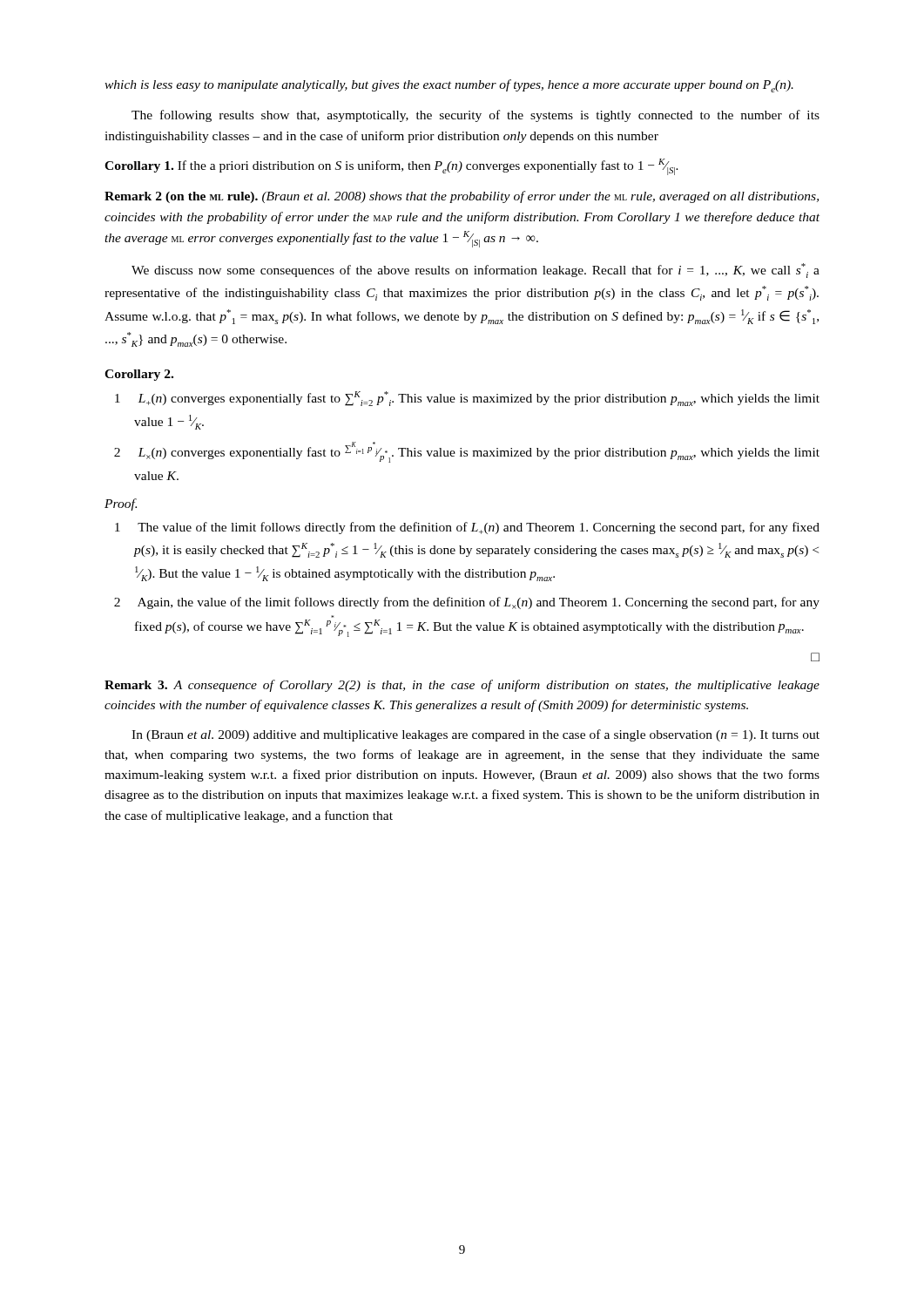
Task: Locate the block starting "The following results show that, asymptotically, the"
Action: click(x=462, y=125)
